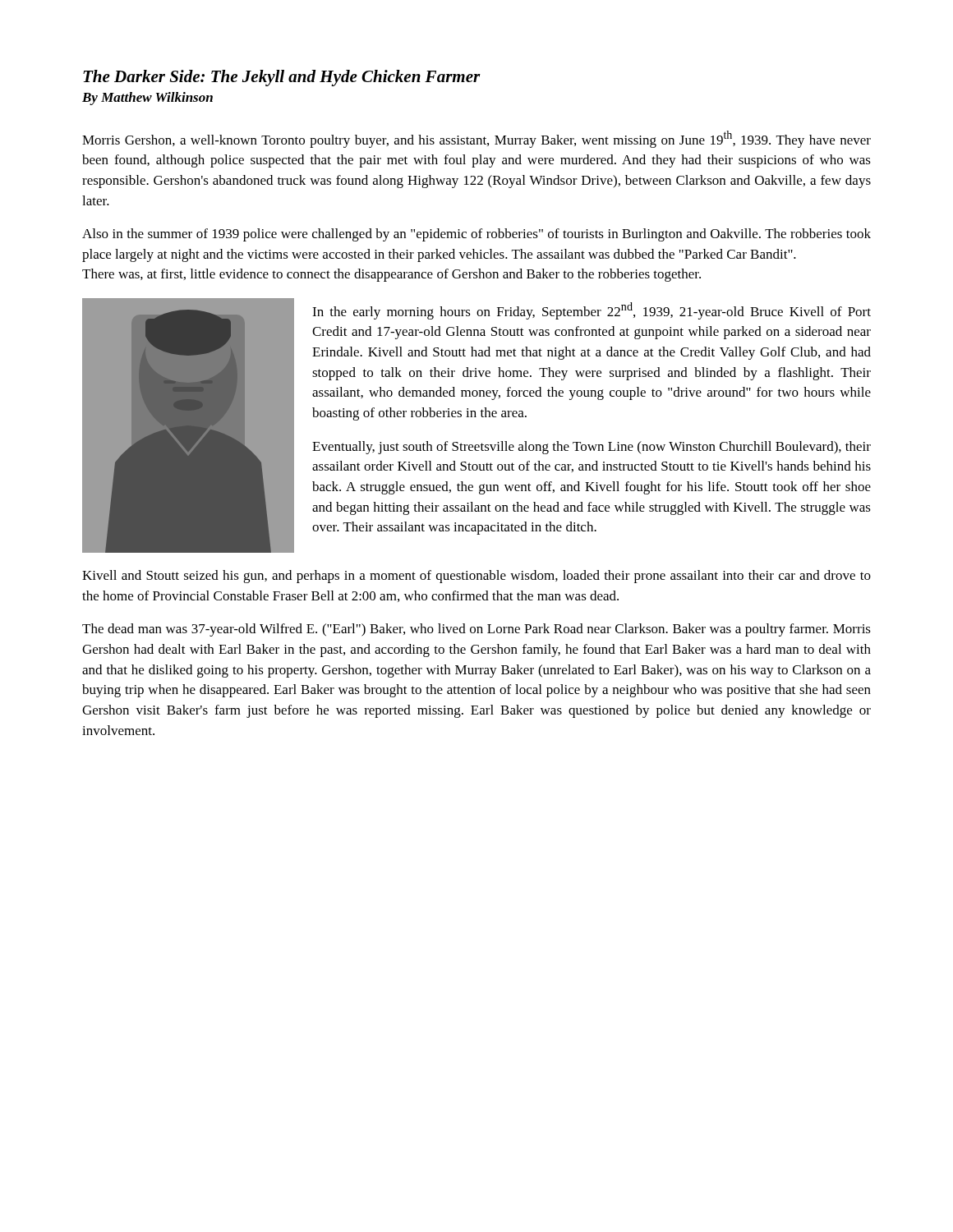Locate the text block with the text "In the early morning hours on"

(x=592, y=360)
